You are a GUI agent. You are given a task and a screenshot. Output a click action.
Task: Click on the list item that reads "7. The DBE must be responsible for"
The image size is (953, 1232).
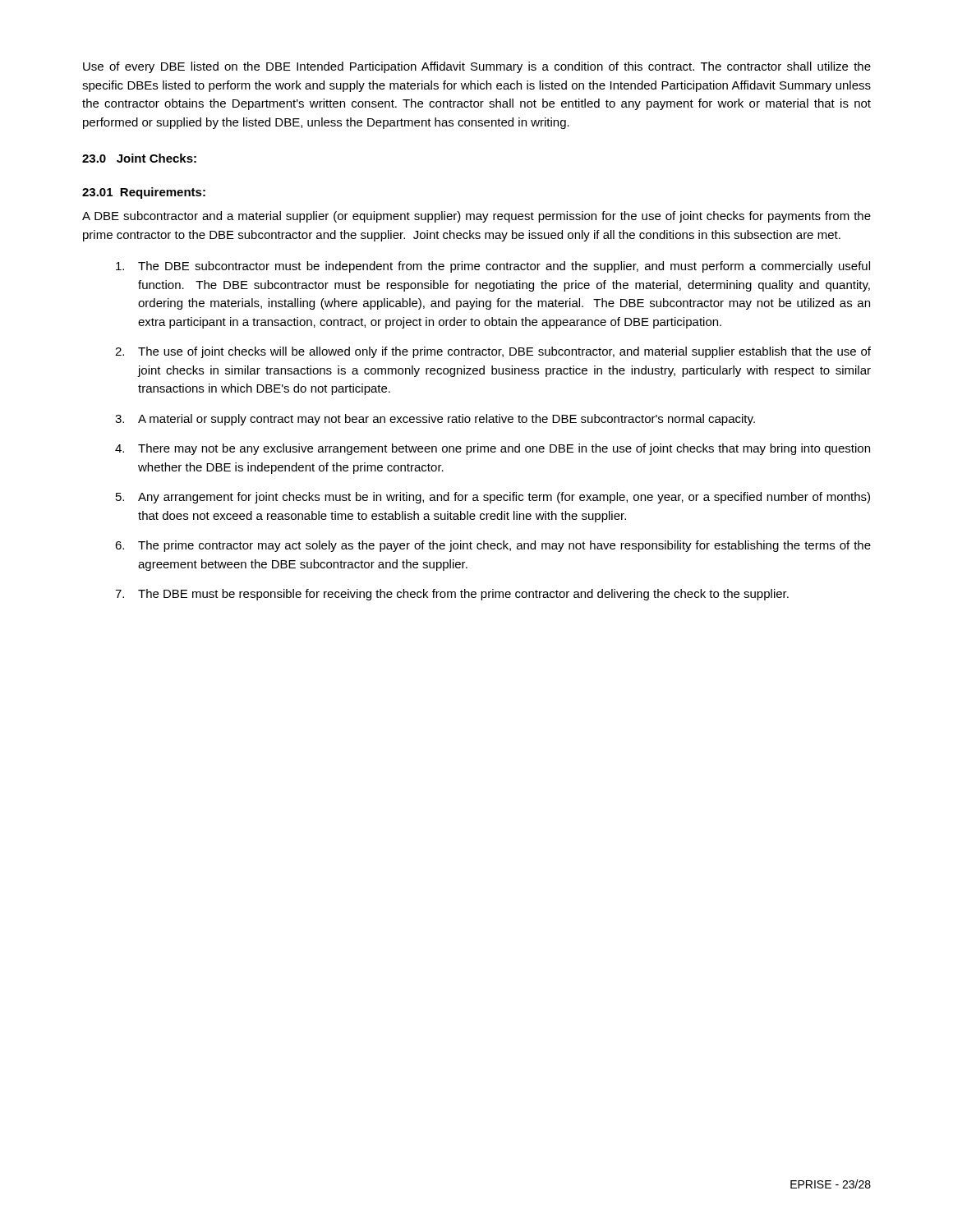click(x=493, y=594)
